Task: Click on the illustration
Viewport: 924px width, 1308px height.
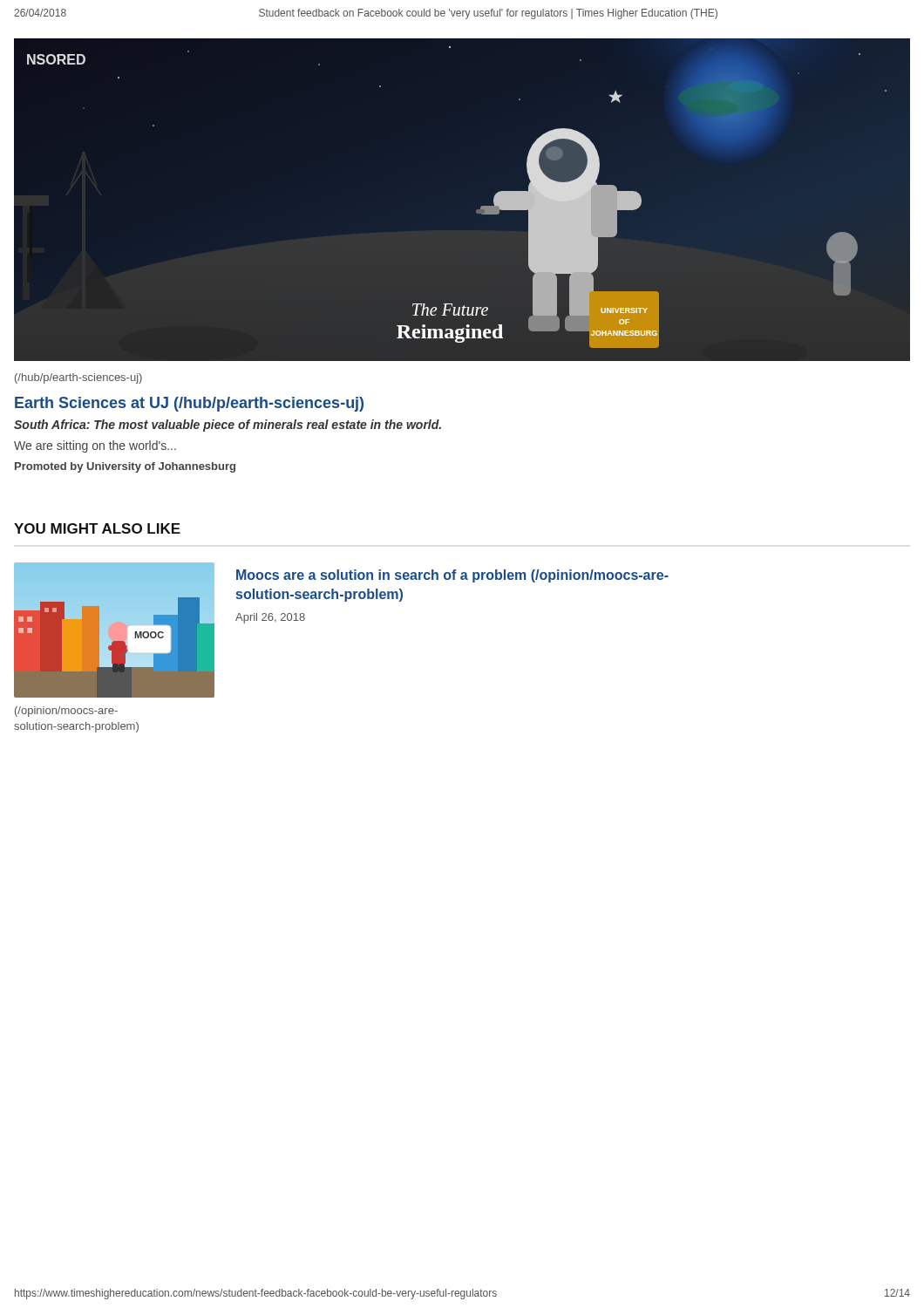Action: pyautogui.click(x=114, y=630)
